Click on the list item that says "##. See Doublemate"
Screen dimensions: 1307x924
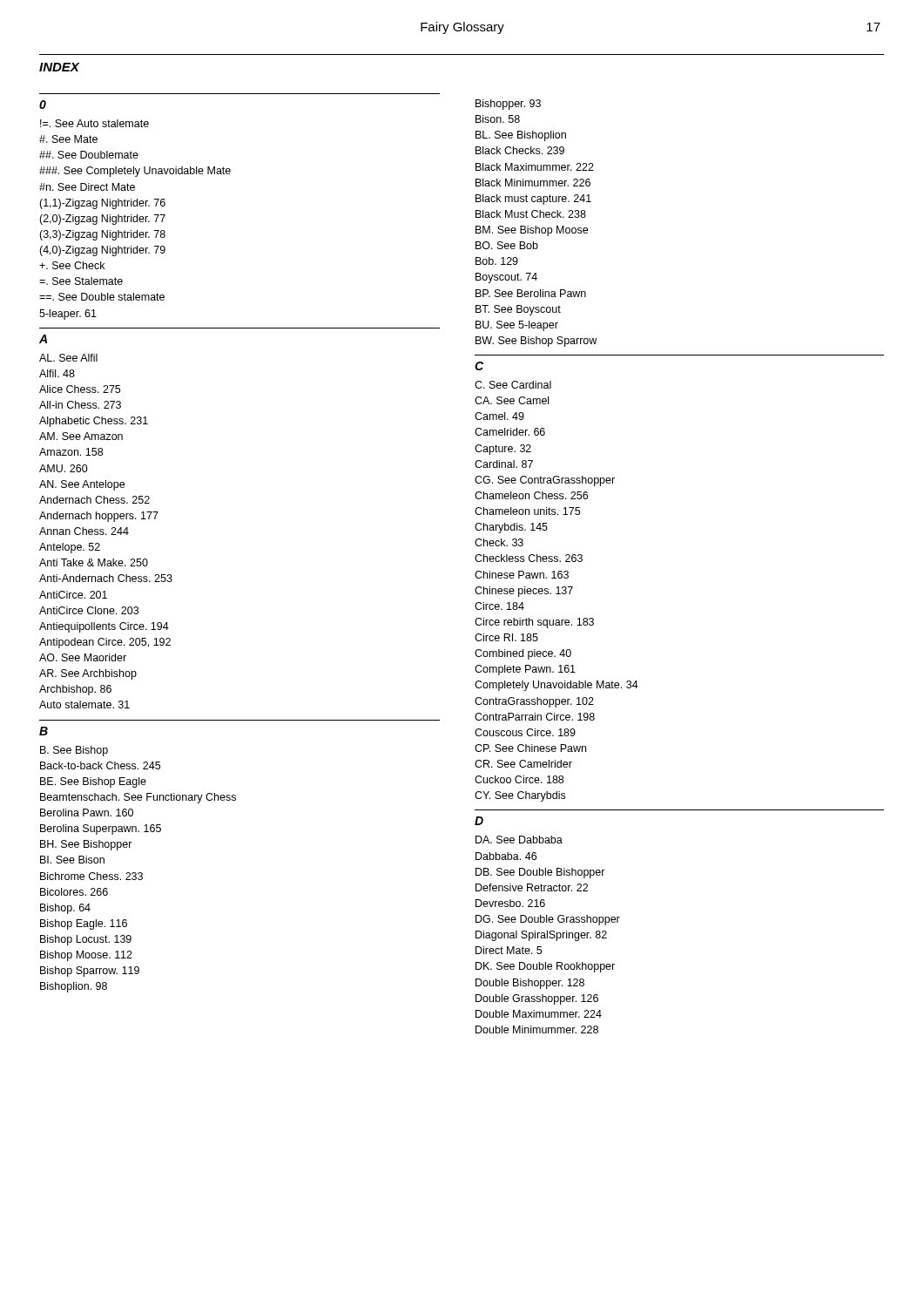(89, 155)
